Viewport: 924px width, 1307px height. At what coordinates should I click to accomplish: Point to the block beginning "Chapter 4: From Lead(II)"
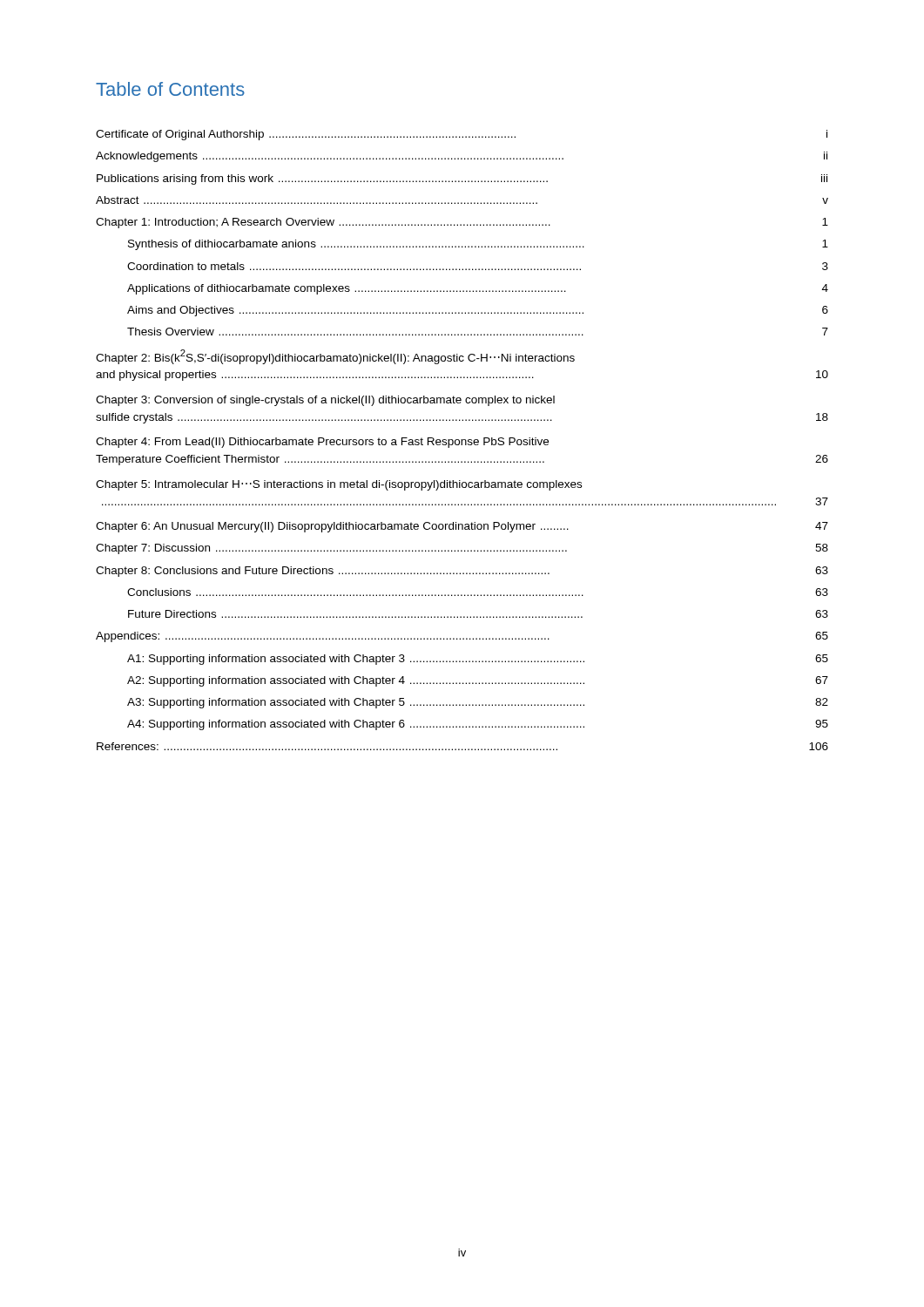pyautogui.click(x=462, y=451)
